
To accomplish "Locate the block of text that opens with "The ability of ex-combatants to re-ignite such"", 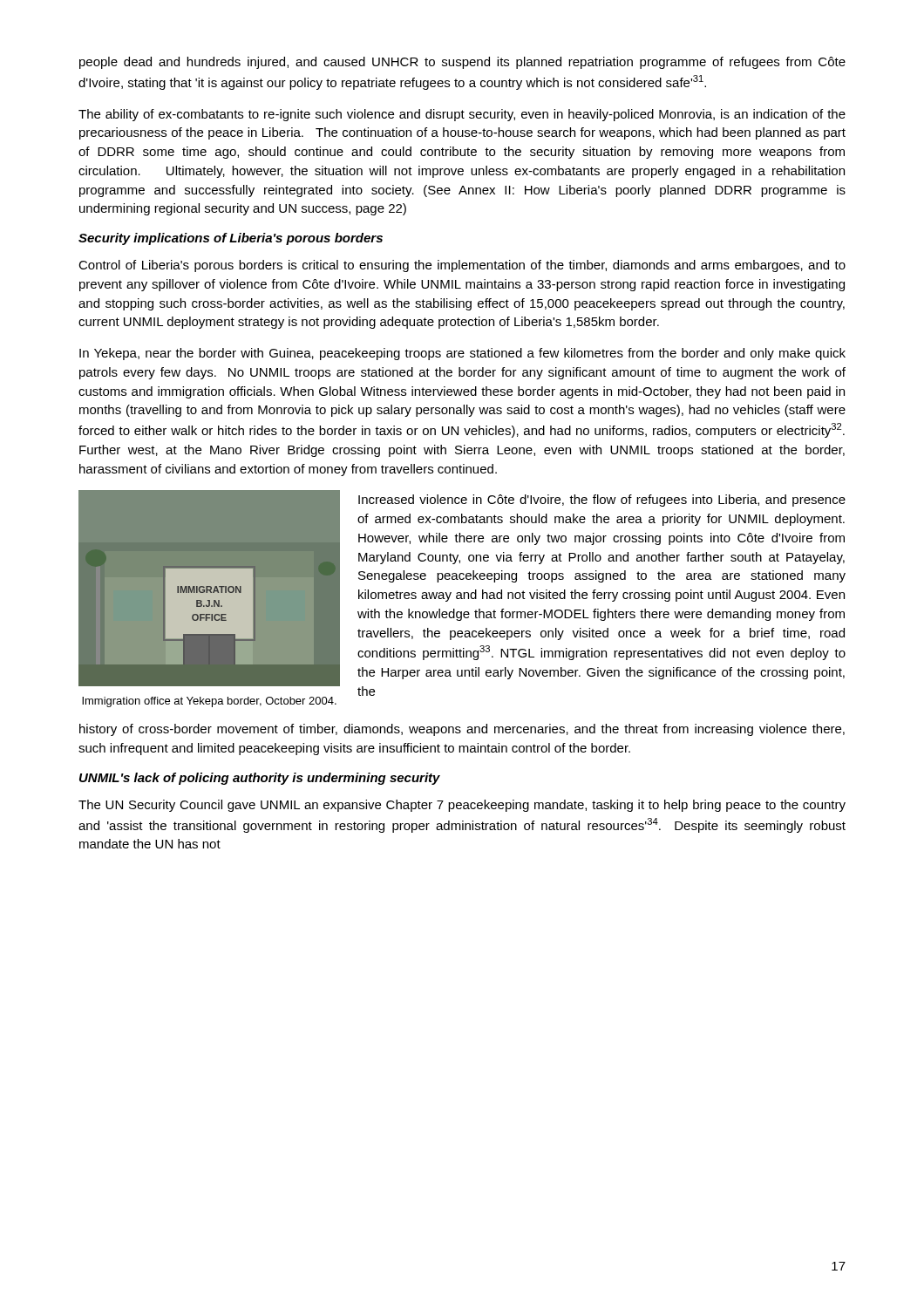I will [x=462, y=161].
